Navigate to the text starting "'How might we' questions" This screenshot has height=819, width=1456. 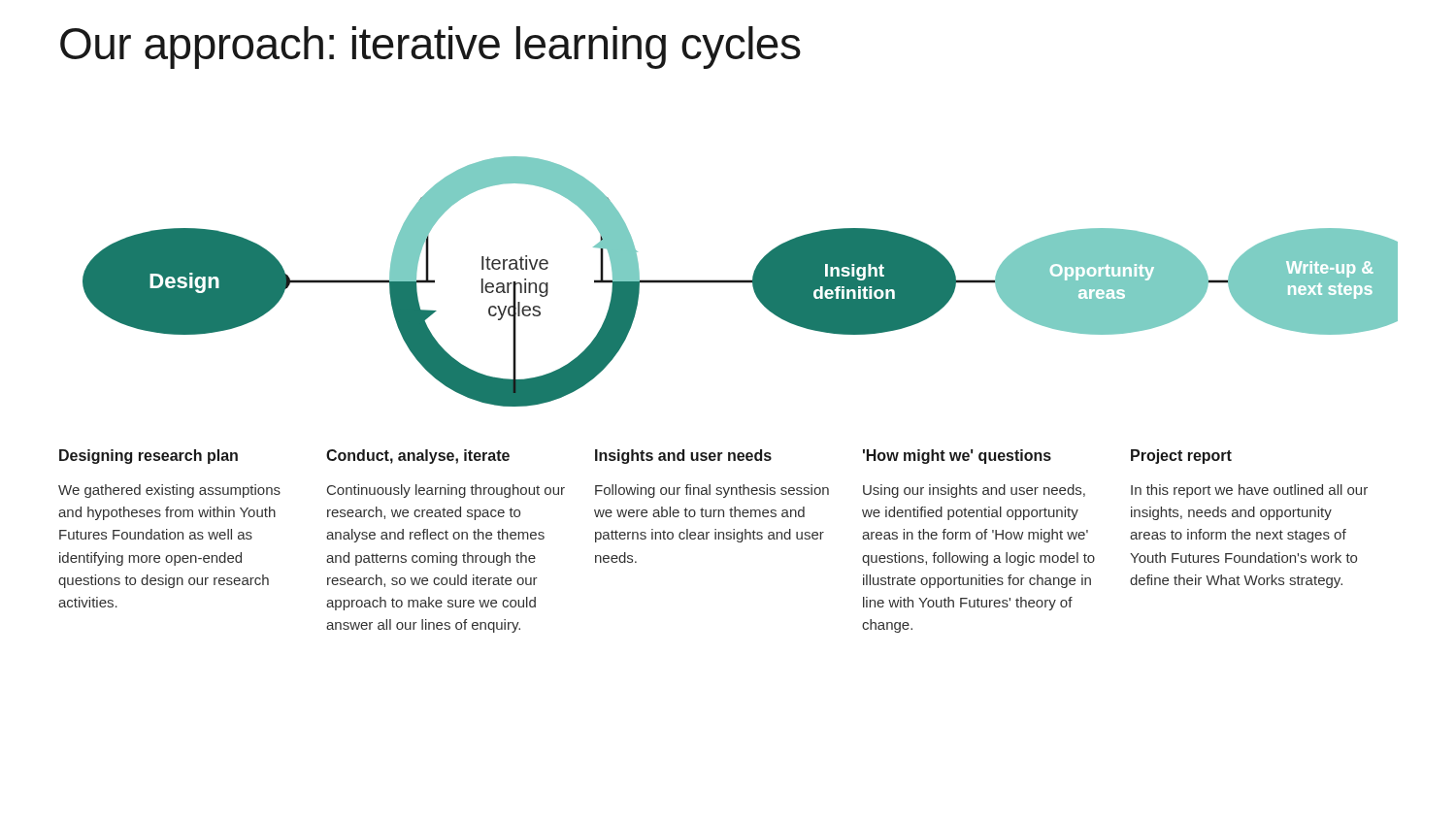[957, 456]
